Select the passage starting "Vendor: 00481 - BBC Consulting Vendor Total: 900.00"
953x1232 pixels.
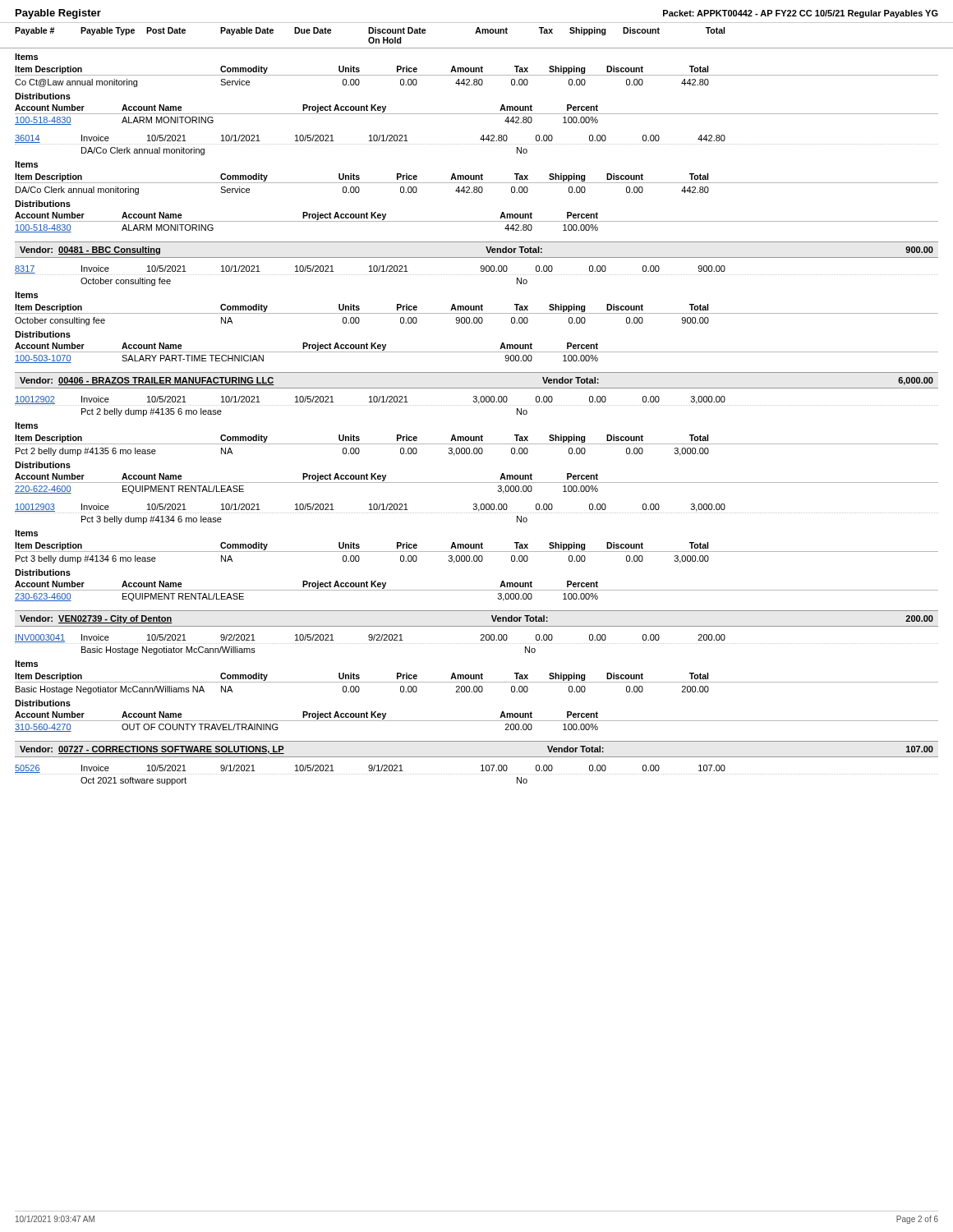click(476, 250)
